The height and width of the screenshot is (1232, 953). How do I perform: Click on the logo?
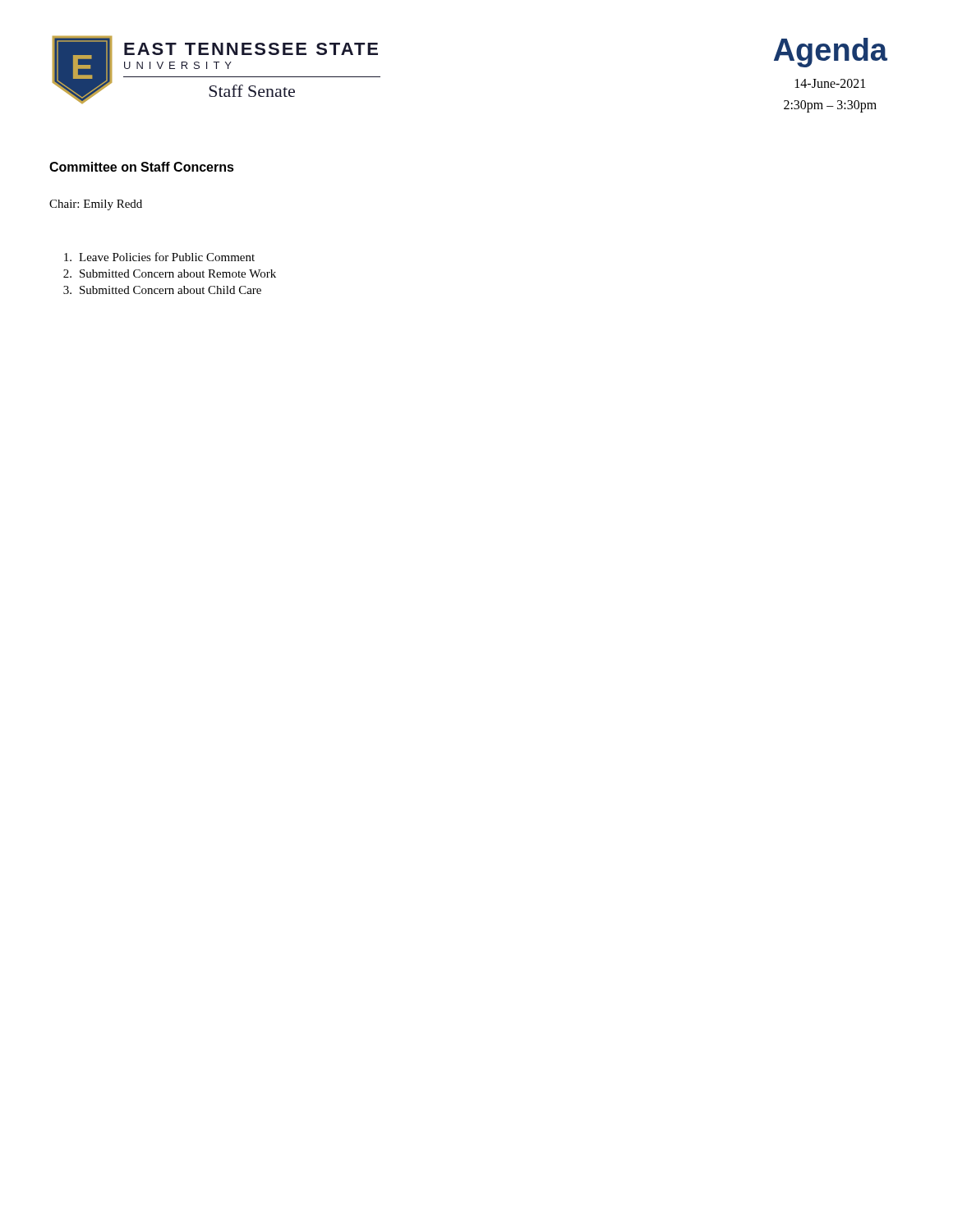point(82,71)
